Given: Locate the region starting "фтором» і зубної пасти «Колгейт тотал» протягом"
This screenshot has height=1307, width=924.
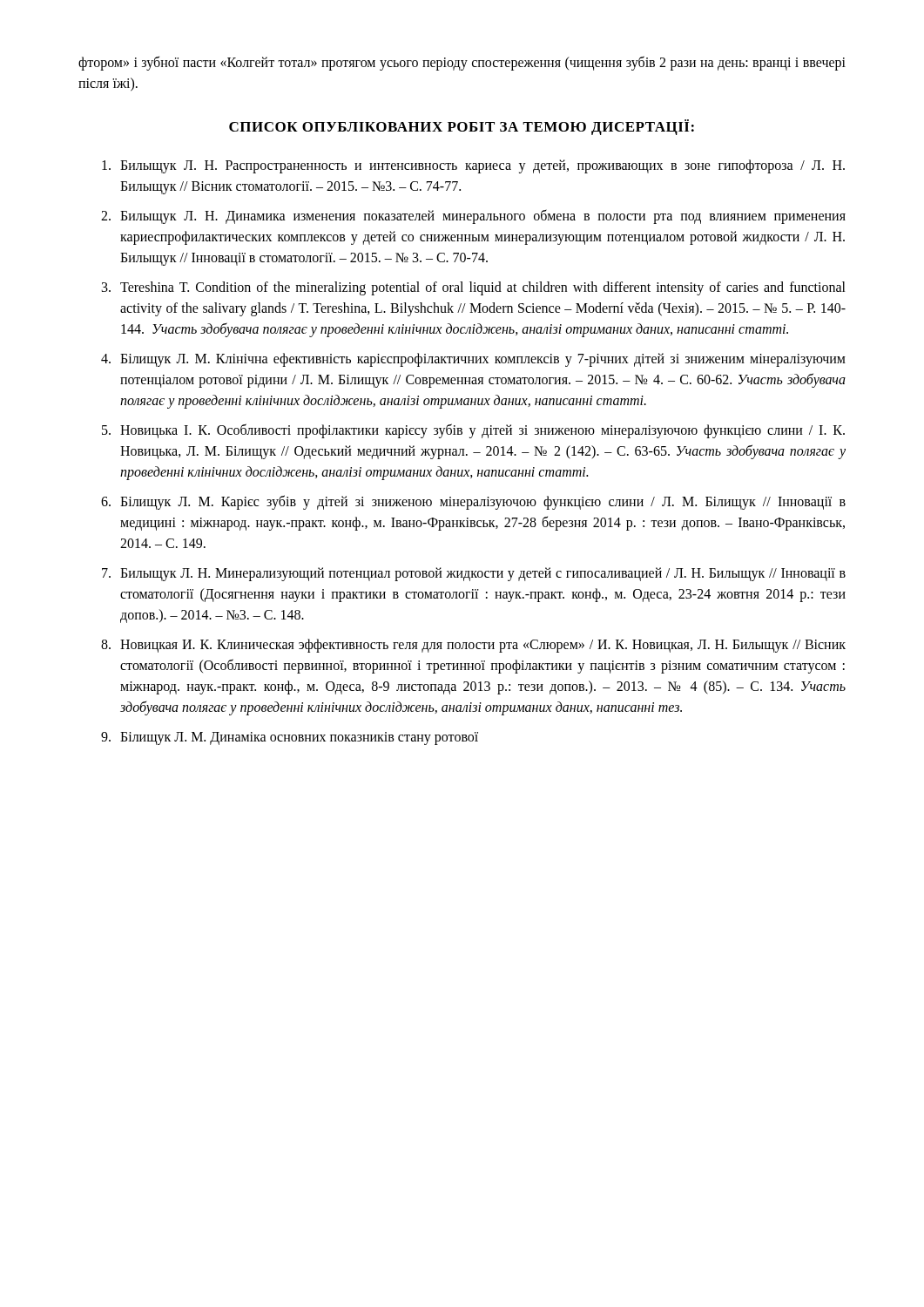Looking at the screenshot, I should tap(462, 73).
